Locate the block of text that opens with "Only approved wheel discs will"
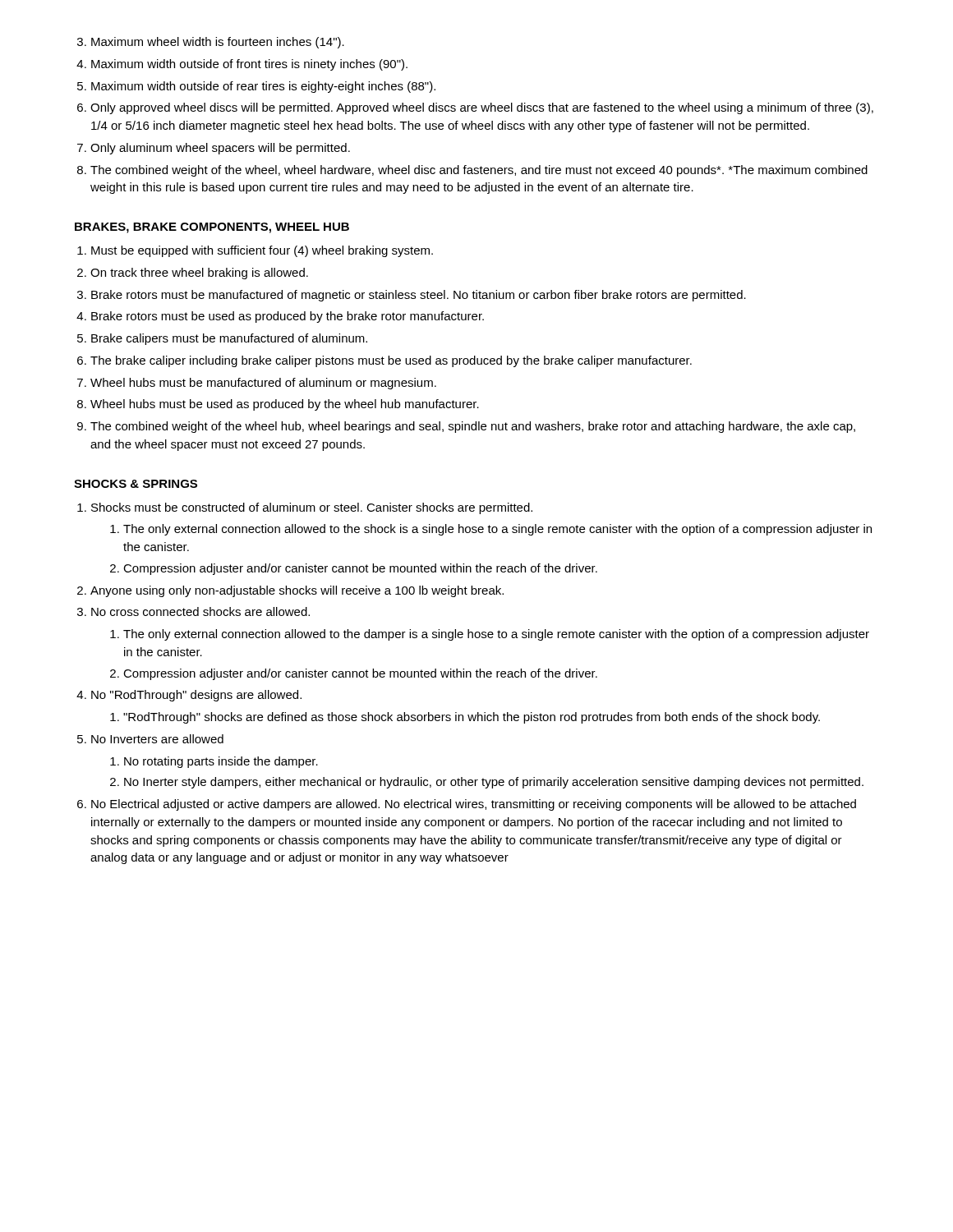This screenshot has width=953, height=1232. (x=485, y=117)
